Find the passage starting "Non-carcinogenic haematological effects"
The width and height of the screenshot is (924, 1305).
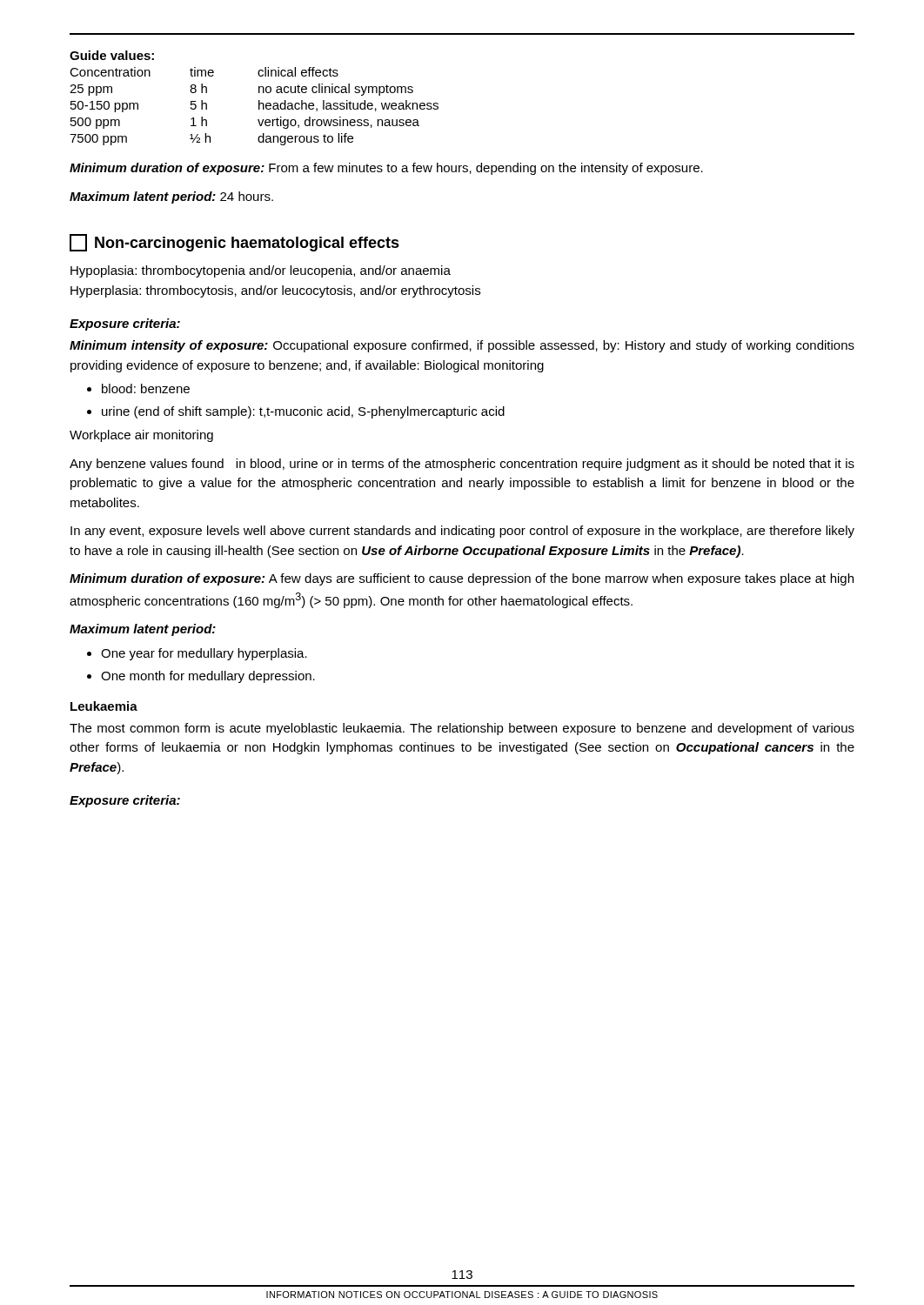click(x=235, y=243)
